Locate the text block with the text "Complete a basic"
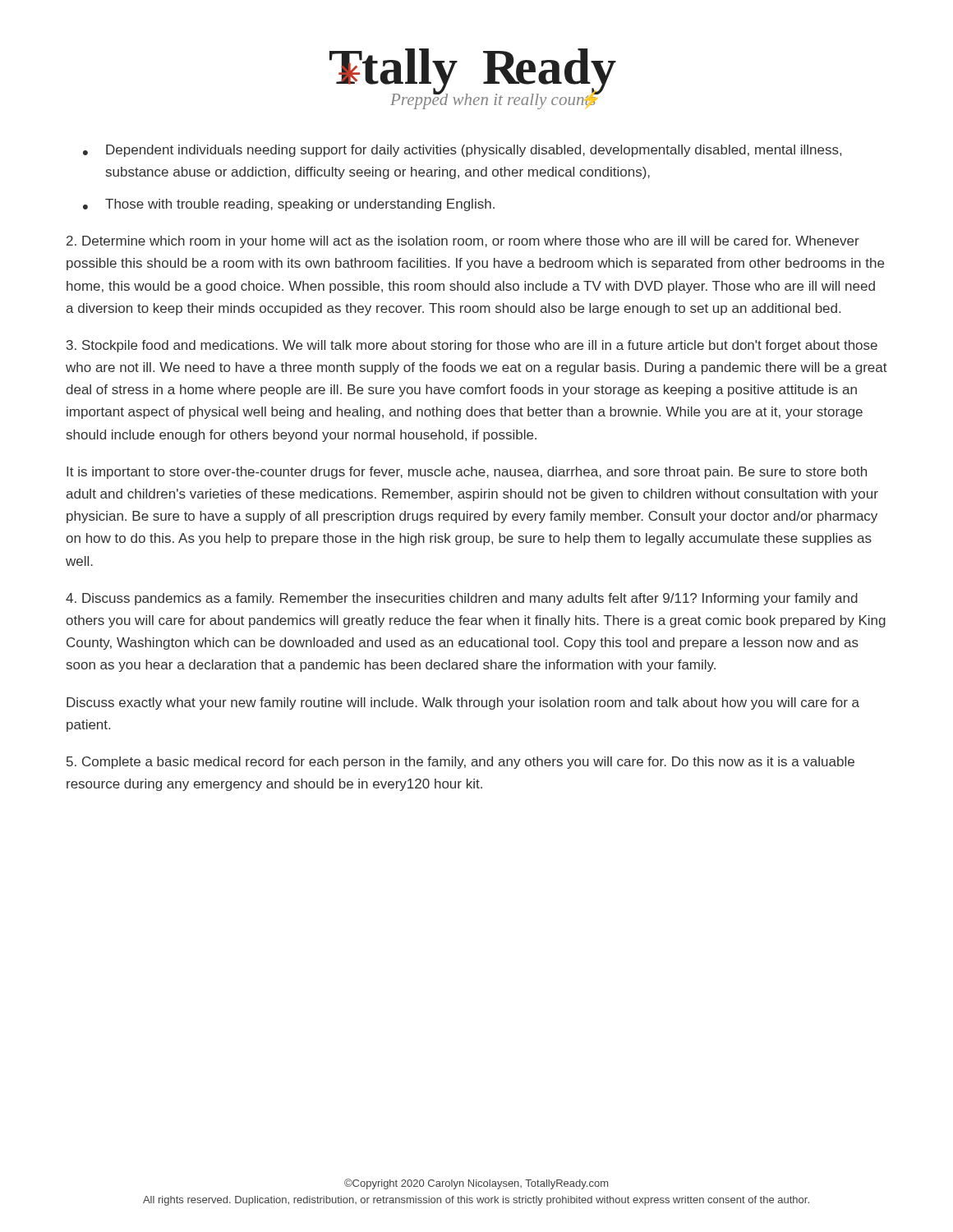 pyautogui.click(x=460, y=773)
